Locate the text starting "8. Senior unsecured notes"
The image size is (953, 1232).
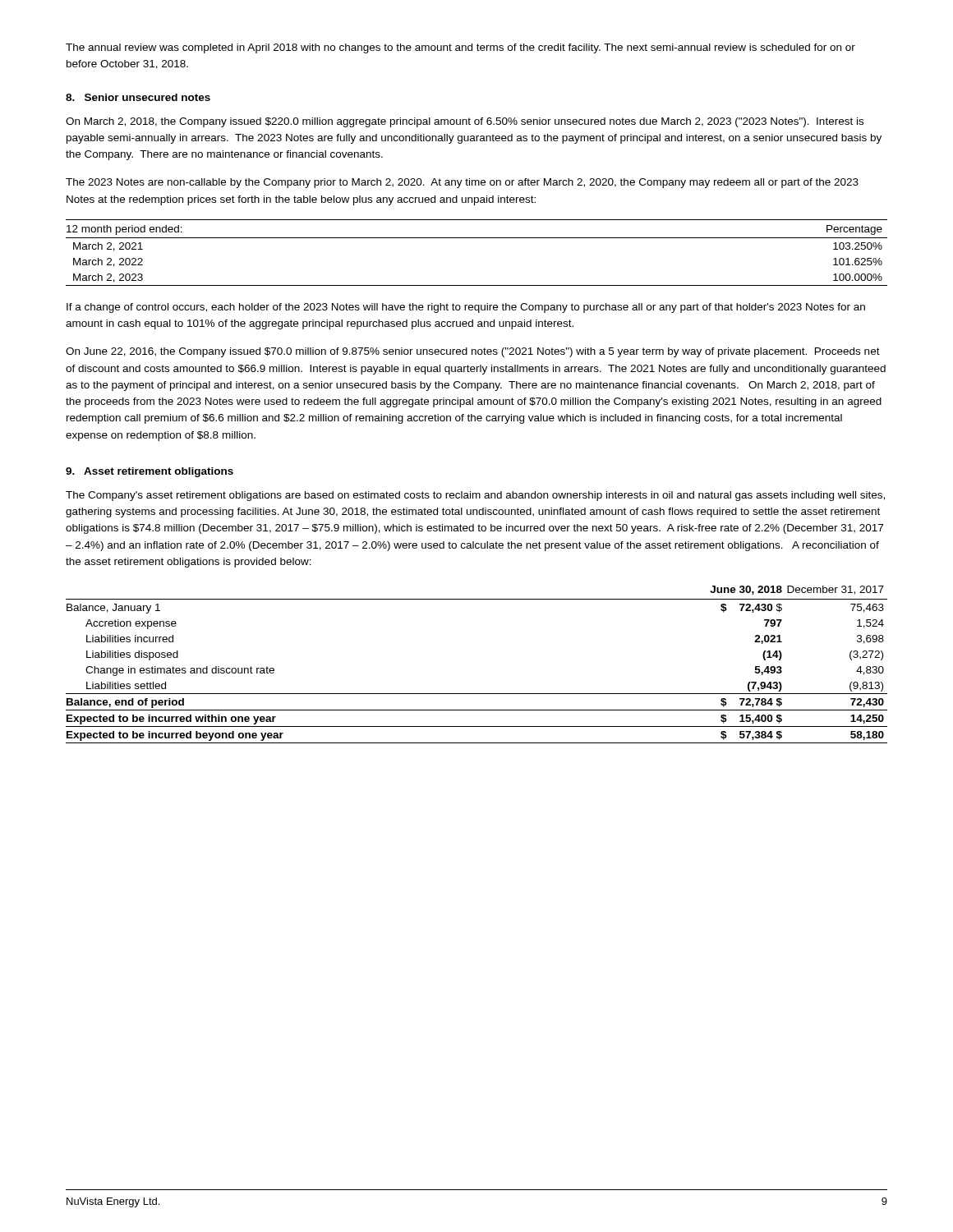click(x=138, y=97)
